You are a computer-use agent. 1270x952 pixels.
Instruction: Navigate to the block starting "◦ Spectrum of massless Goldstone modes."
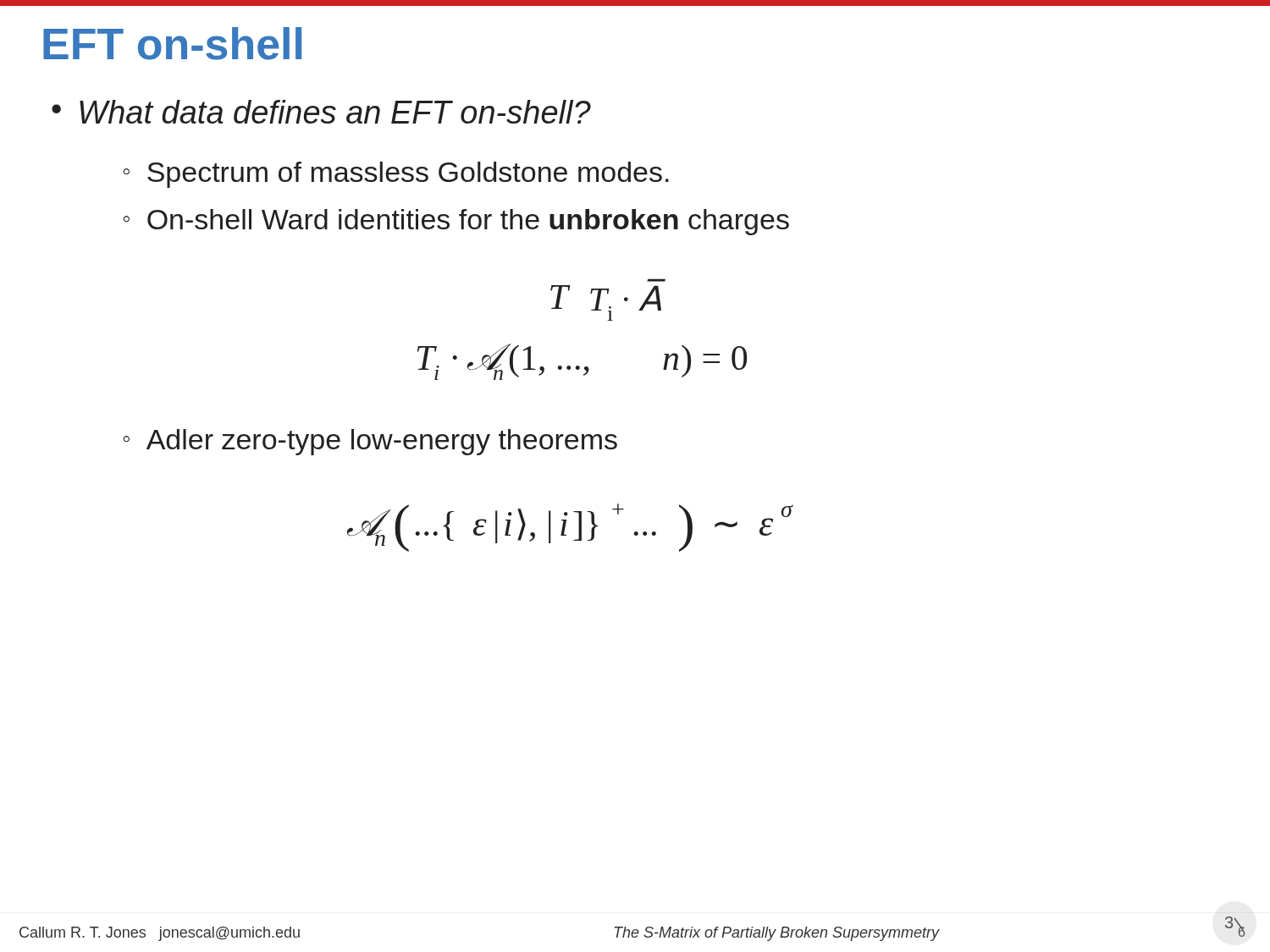coord(396,173)
